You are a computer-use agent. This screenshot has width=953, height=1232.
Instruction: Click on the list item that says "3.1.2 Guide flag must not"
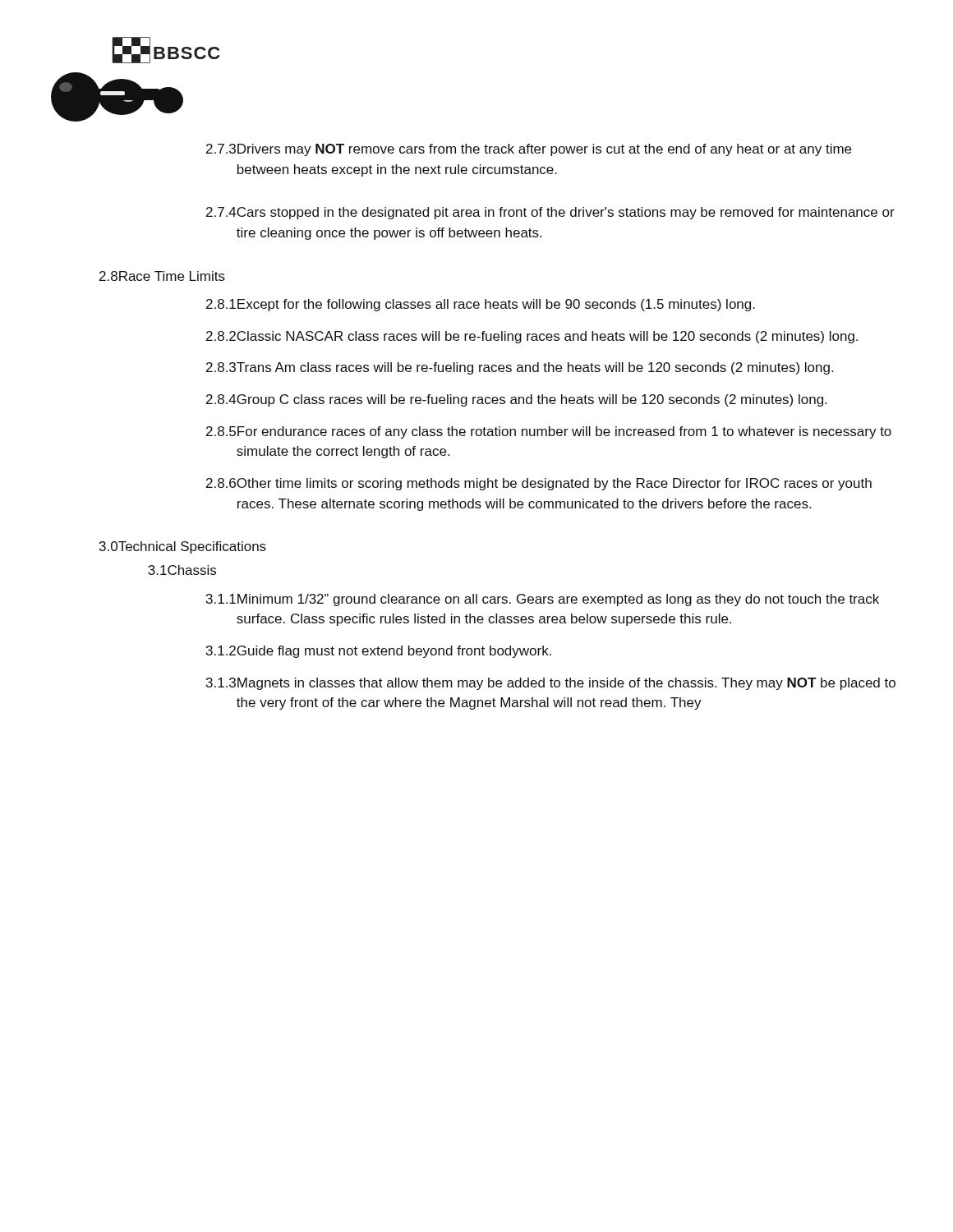click(476, 651)
